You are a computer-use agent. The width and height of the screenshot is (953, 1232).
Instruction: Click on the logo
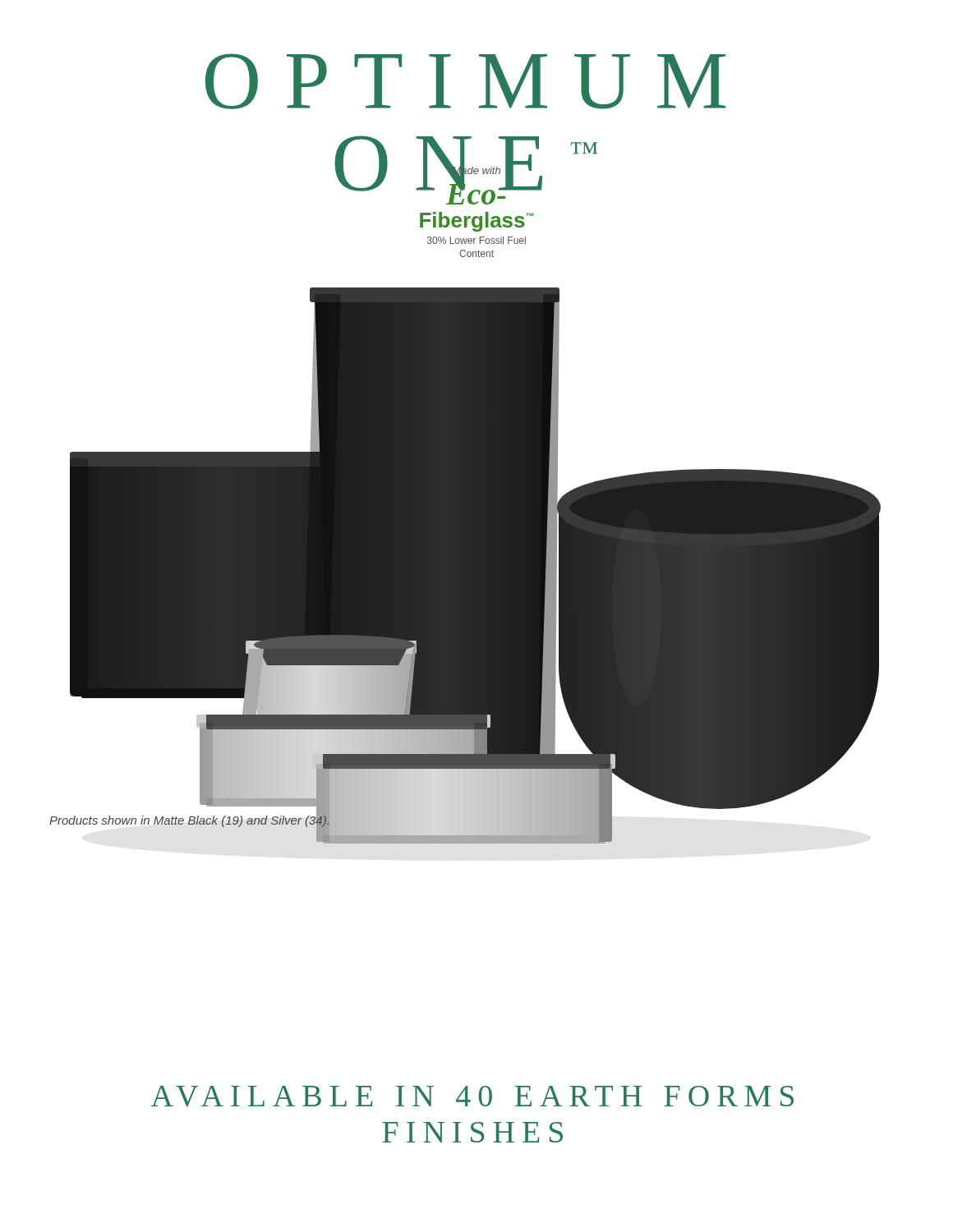point(476,212)
